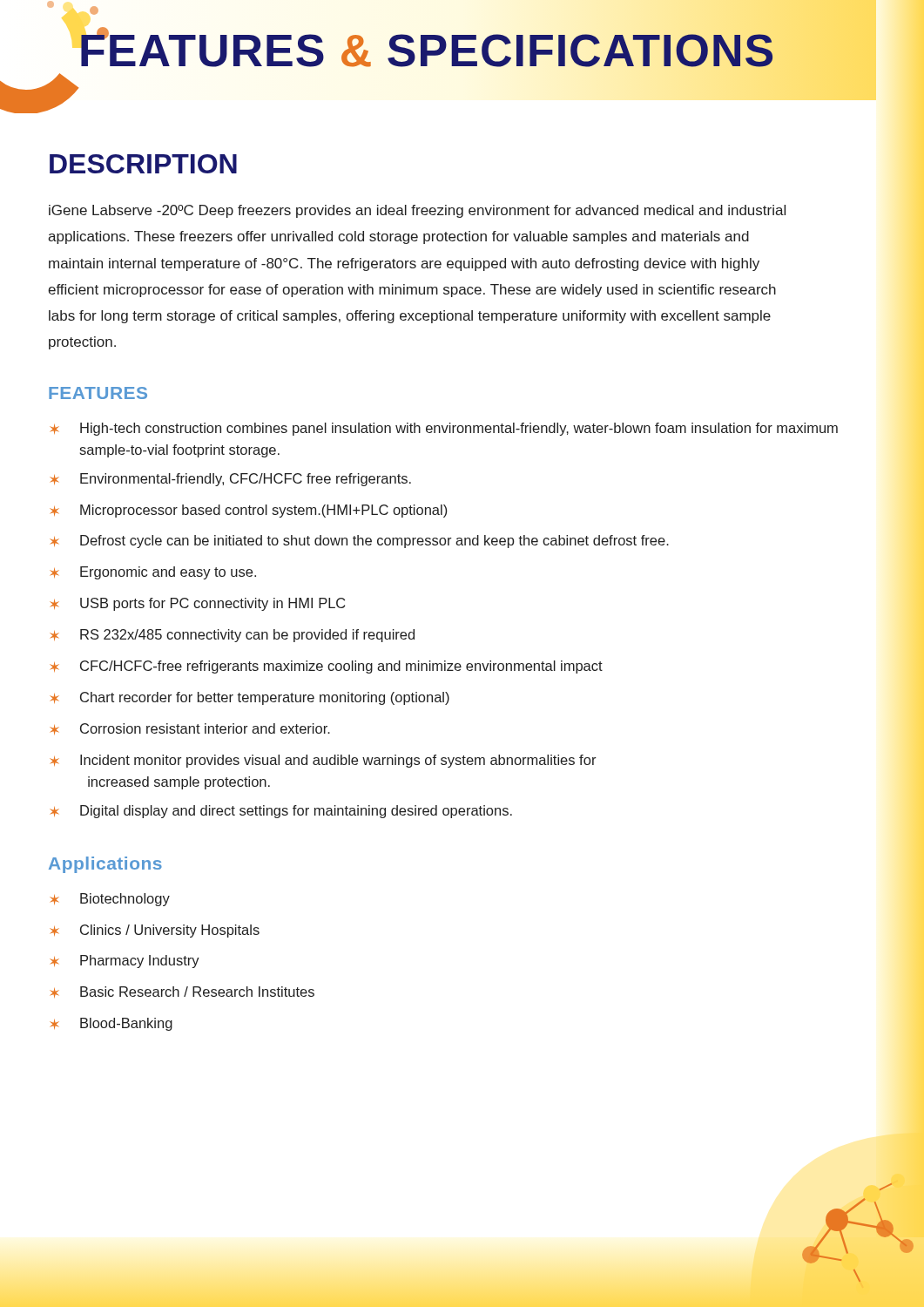Click the passage that begins "✶ Incident monitor"
This screenshot has height=1307, width=924.
point(466,771)
